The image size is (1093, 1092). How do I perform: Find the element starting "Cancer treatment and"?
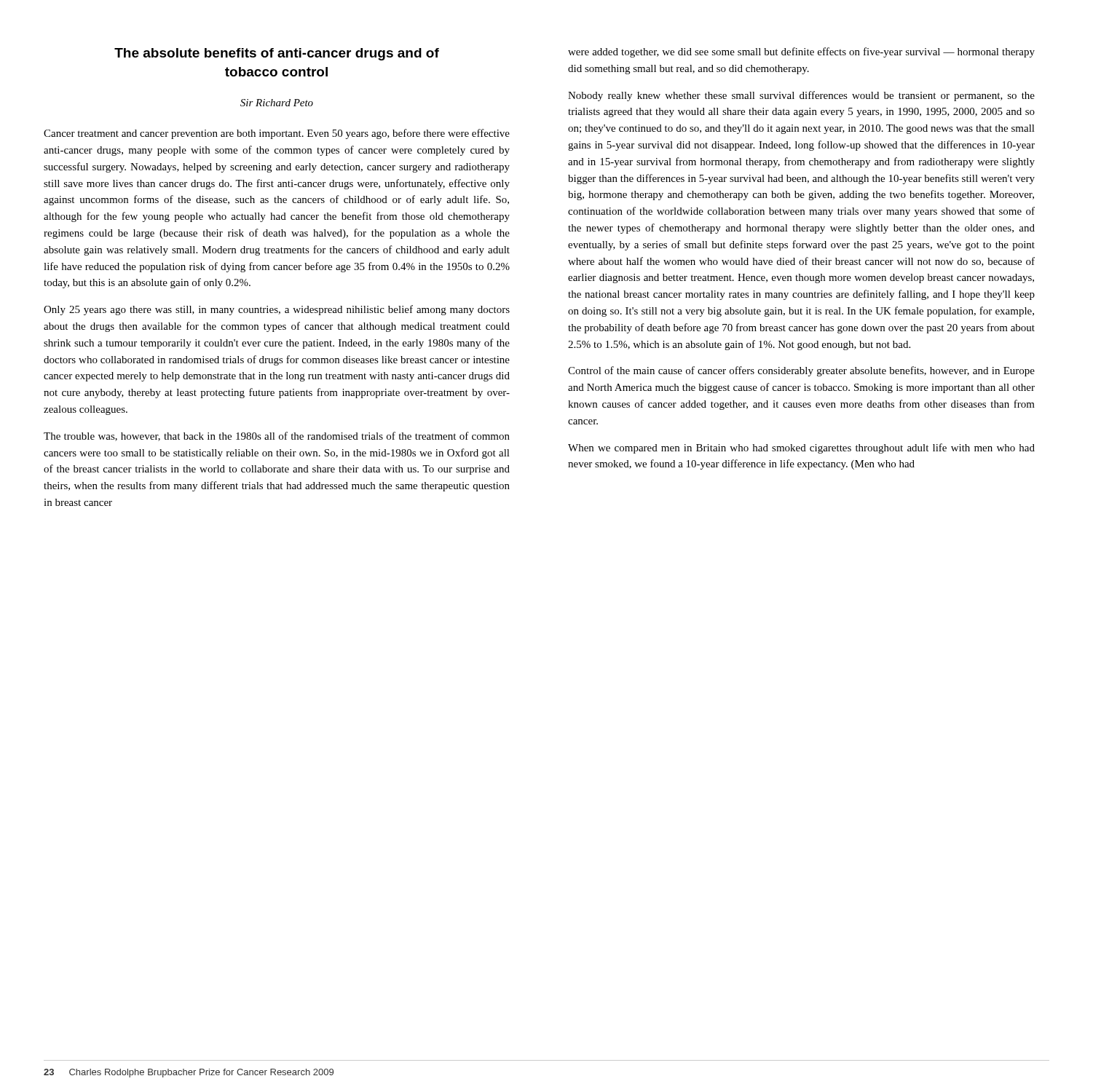coord(277,208)
